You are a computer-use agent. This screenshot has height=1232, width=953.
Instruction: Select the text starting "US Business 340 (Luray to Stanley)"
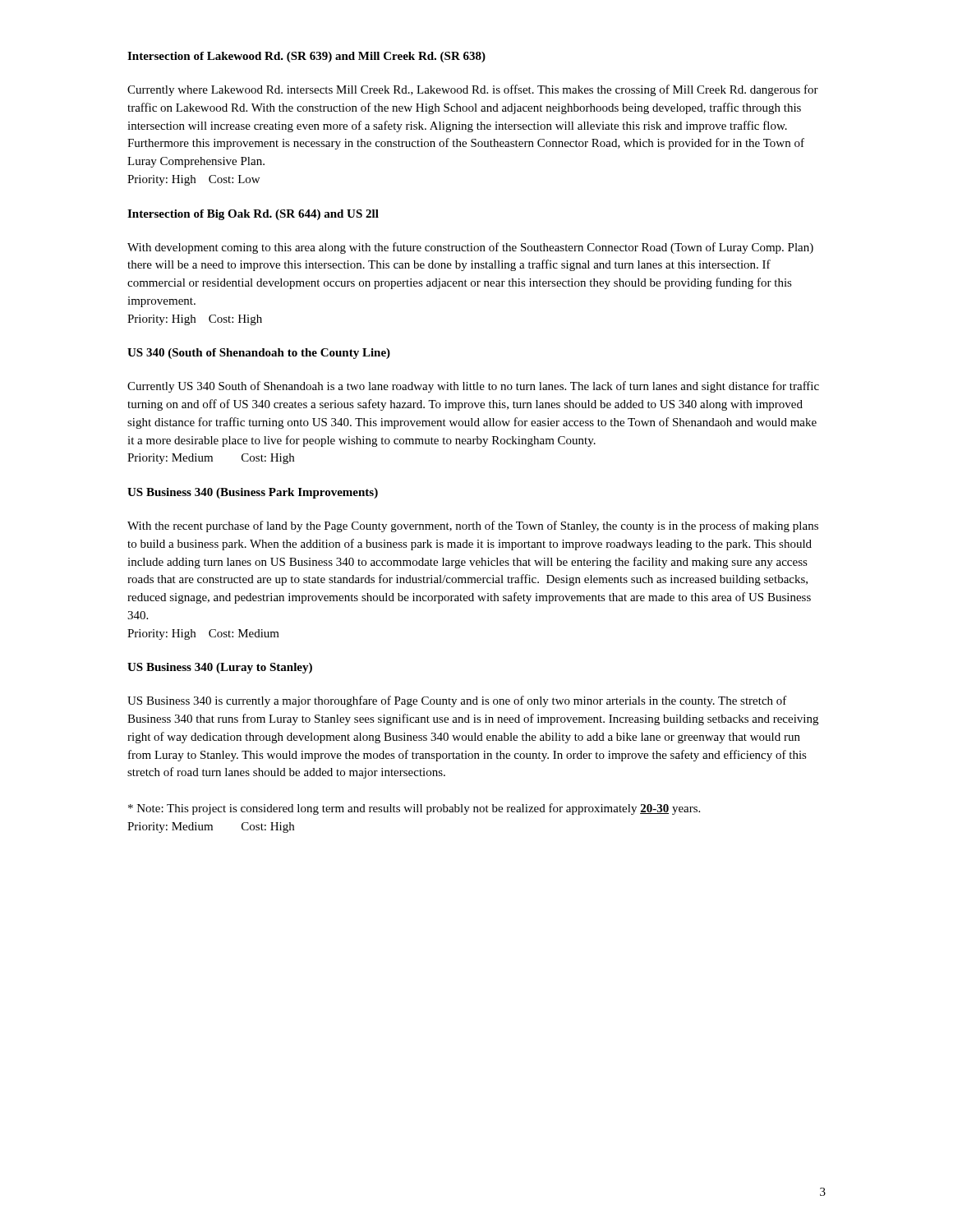[220, 668]
